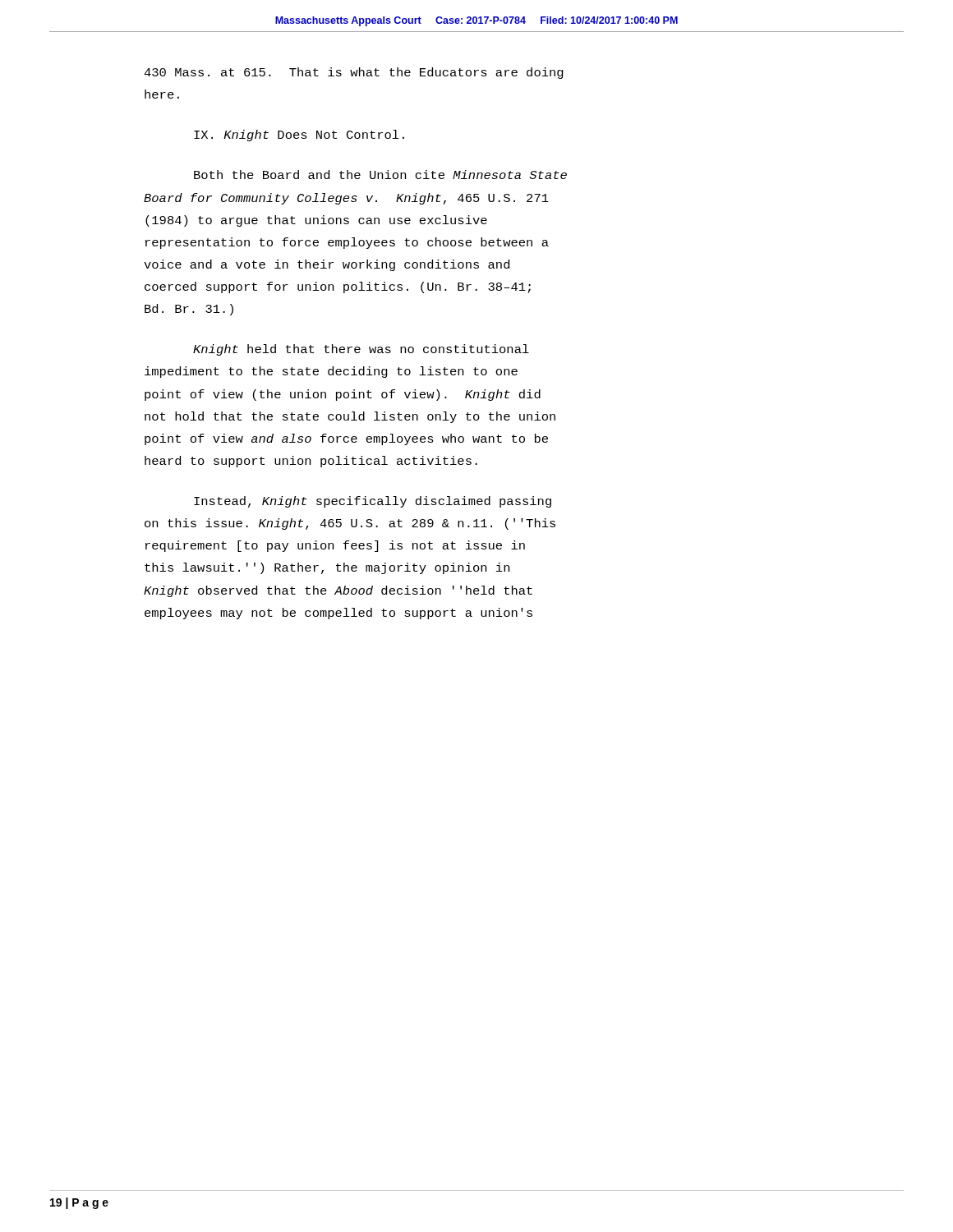
Task: Point to the passage starting "IX. Knight Does Not Control."
Action: pos(300,136)
